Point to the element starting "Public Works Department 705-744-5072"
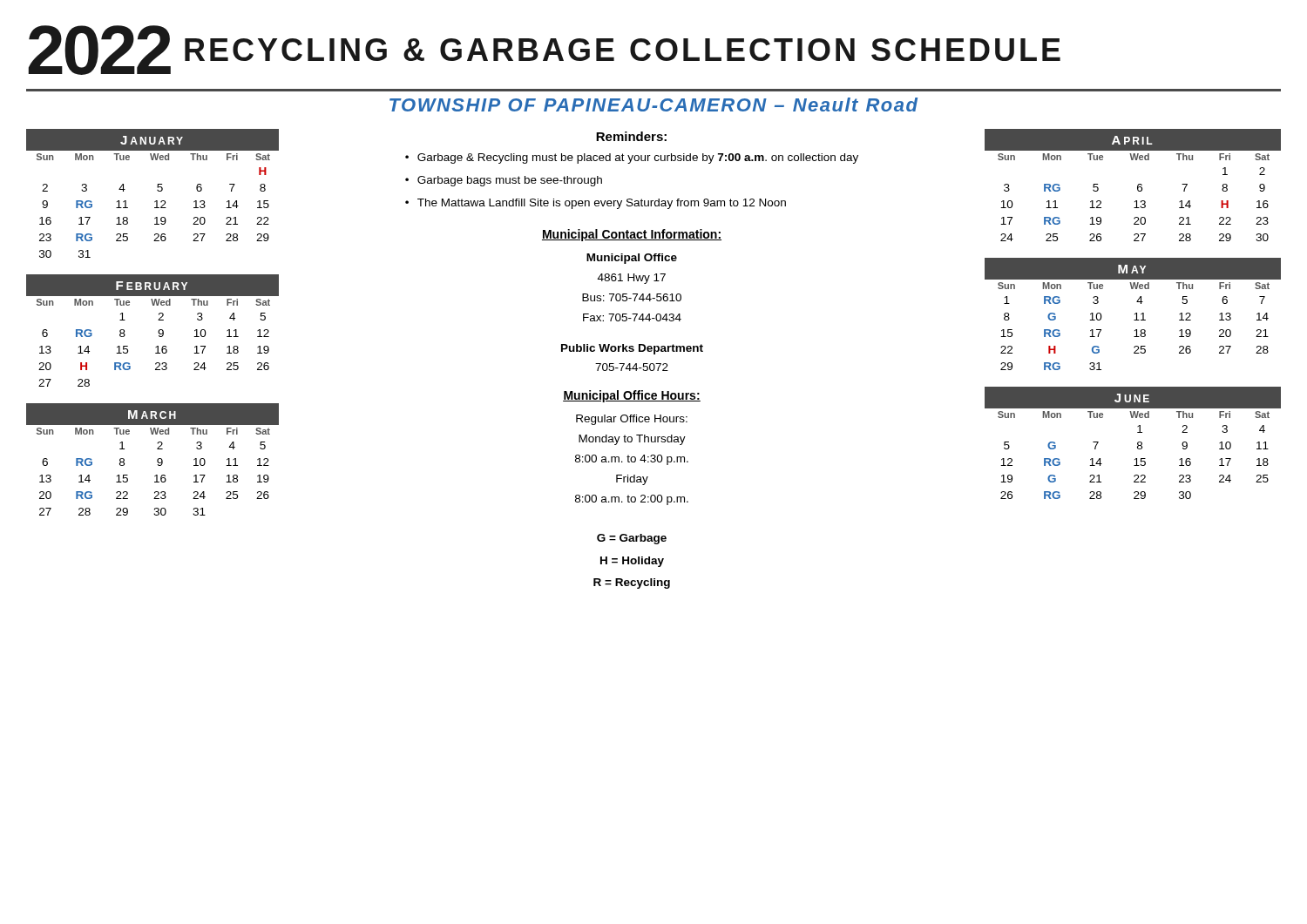 pyautogui.click(x=632, y=357)
